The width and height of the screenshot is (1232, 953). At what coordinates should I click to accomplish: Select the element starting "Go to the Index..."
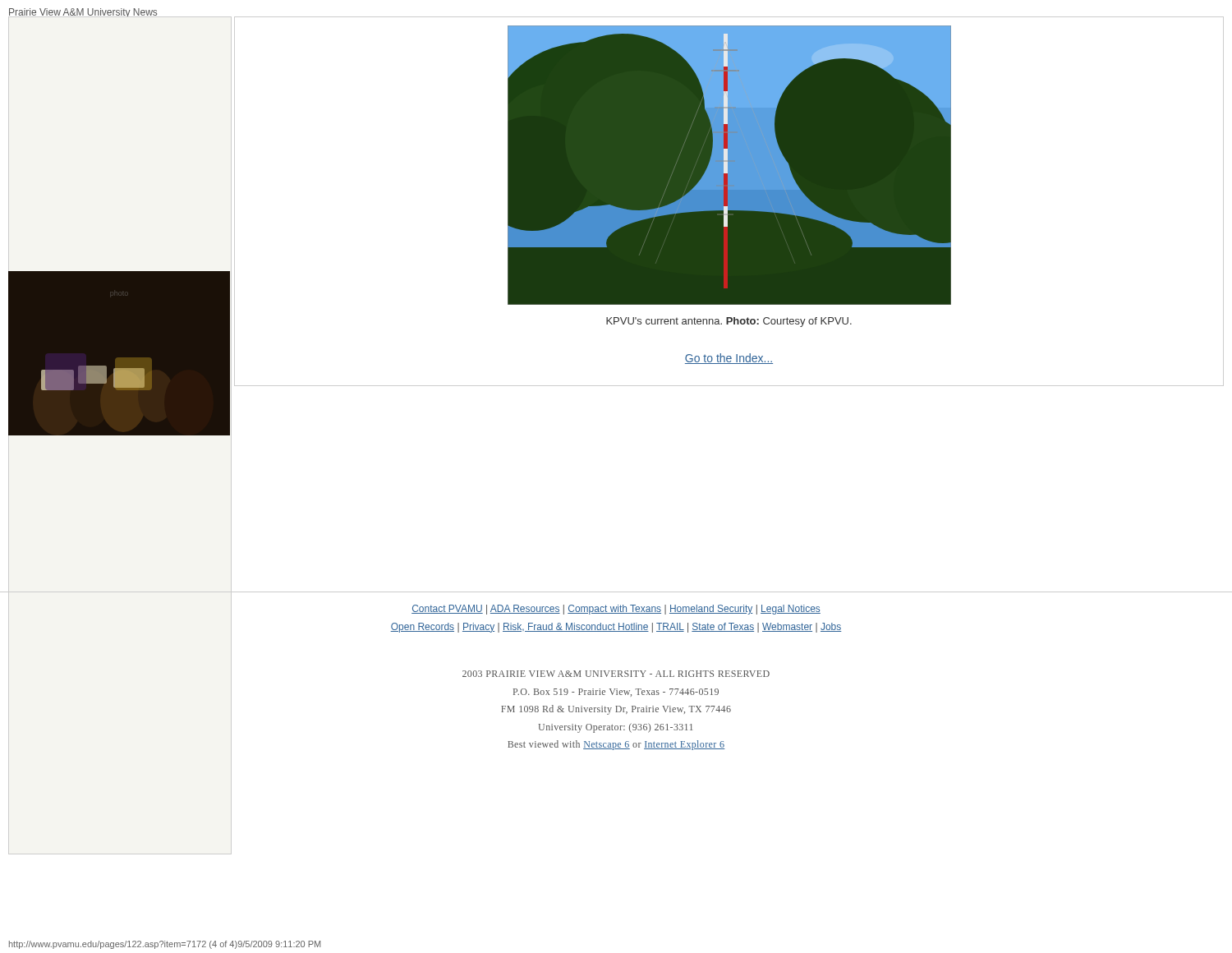point(729,358)
